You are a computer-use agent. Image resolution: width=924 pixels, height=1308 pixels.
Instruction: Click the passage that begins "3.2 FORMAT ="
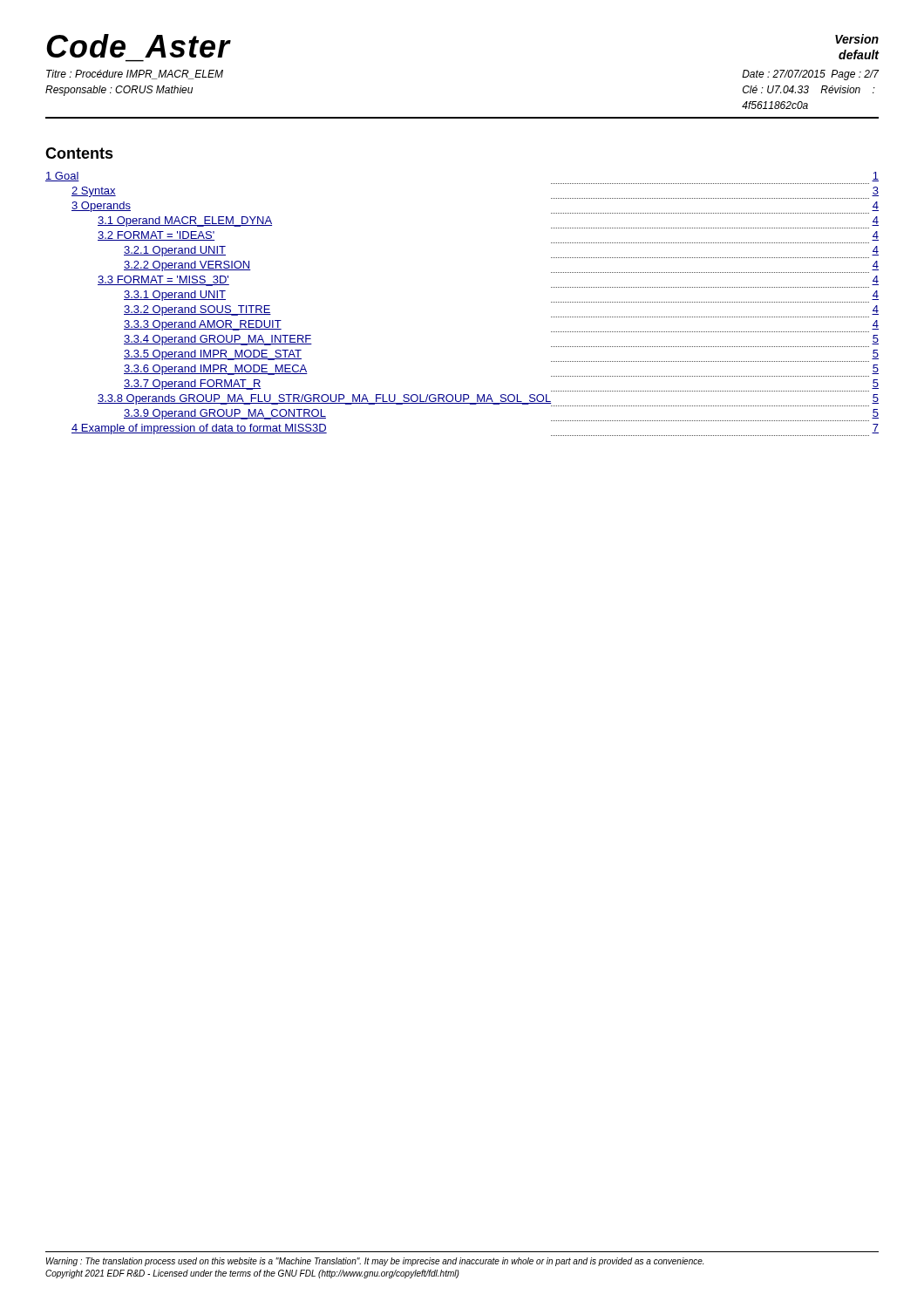click(156, 236)
